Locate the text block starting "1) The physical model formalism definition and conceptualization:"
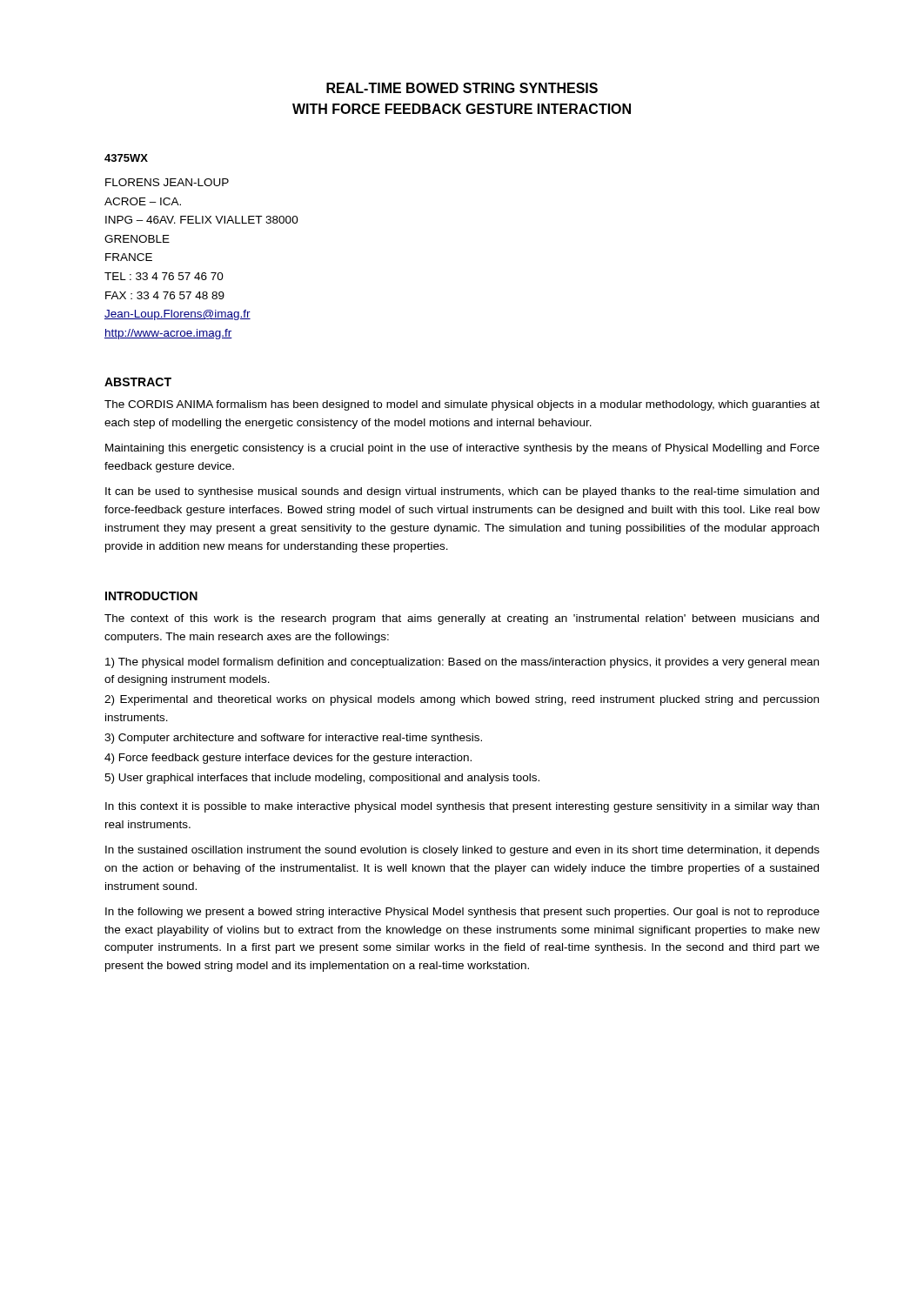Viewport: 924px width, 1305px height. point(462,670)
